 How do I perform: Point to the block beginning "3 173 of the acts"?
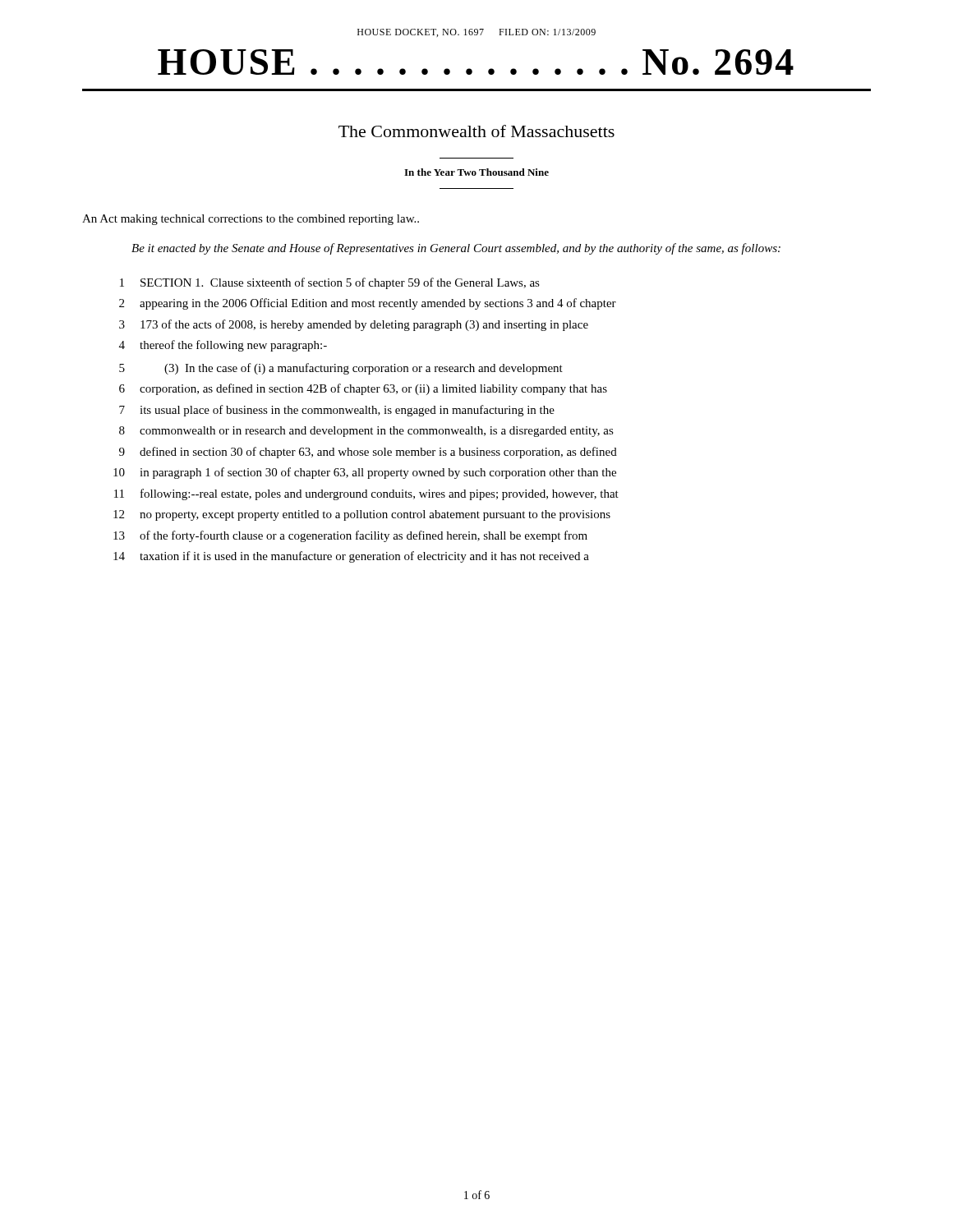pos(476,325)
